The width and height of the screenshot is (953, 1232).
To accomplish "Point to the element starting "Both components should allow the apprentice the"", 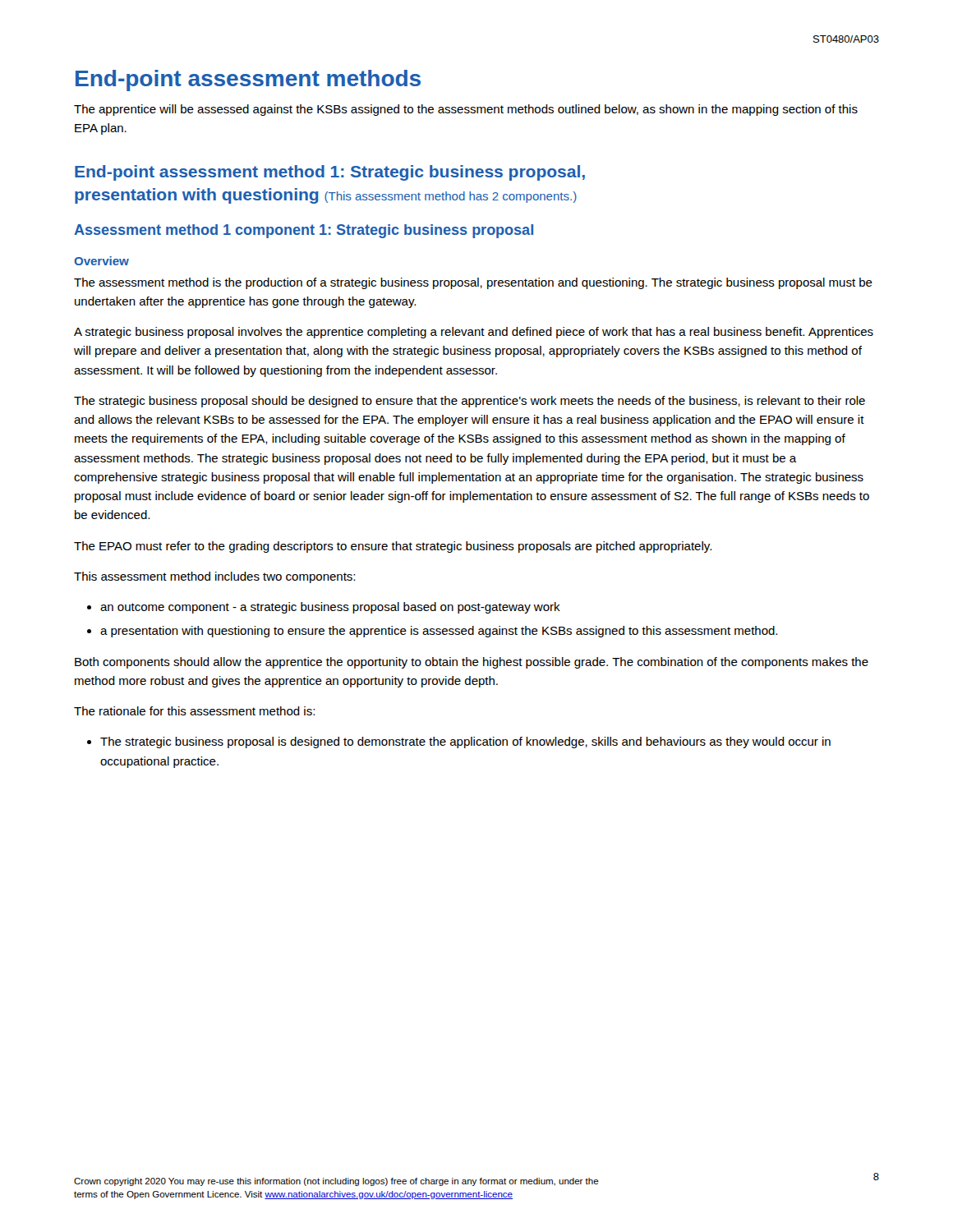I will point(471,671).
